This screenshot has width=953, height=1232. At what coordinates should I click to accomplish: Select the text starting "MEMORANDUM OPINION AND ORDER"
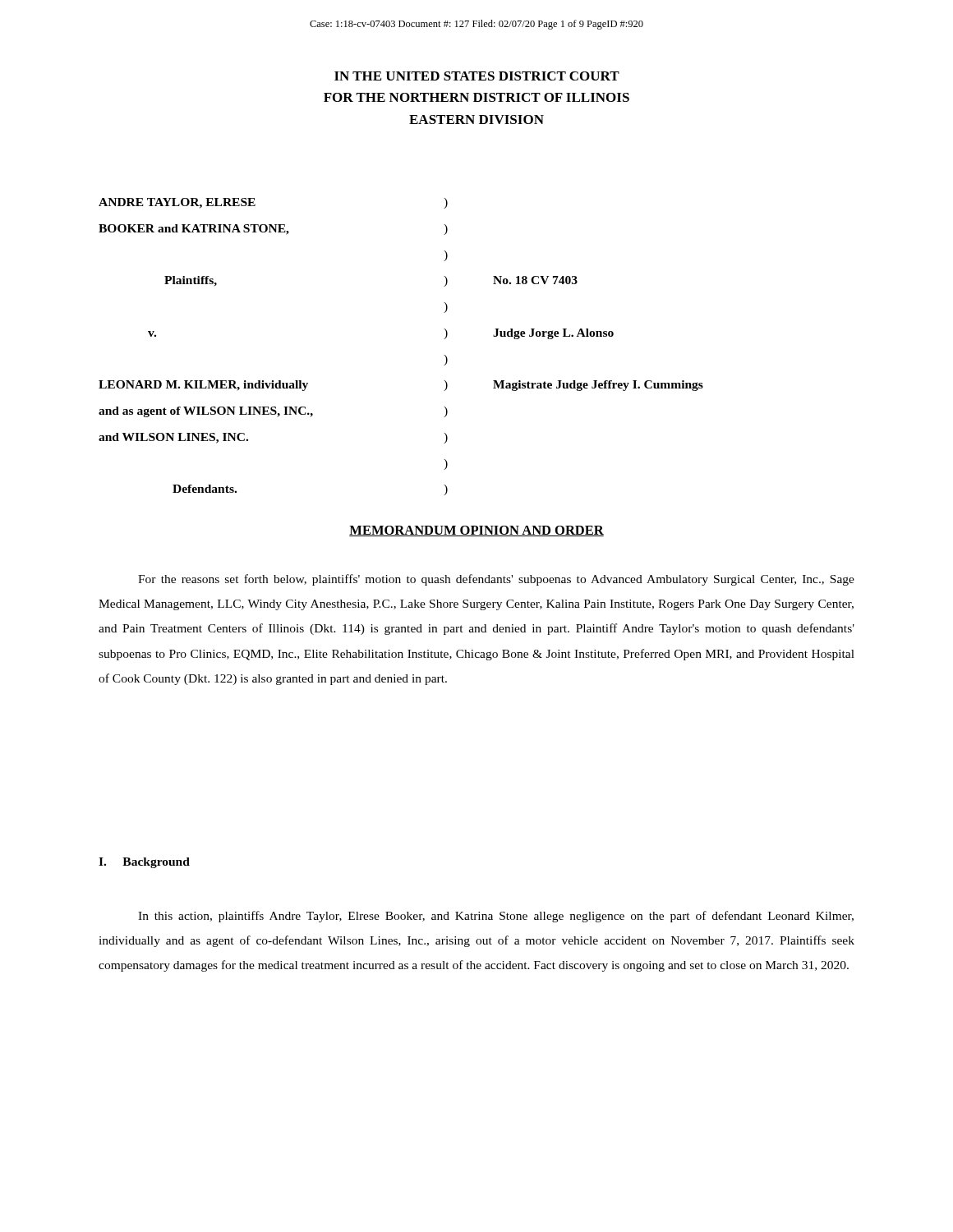click(x=476, y=530)
